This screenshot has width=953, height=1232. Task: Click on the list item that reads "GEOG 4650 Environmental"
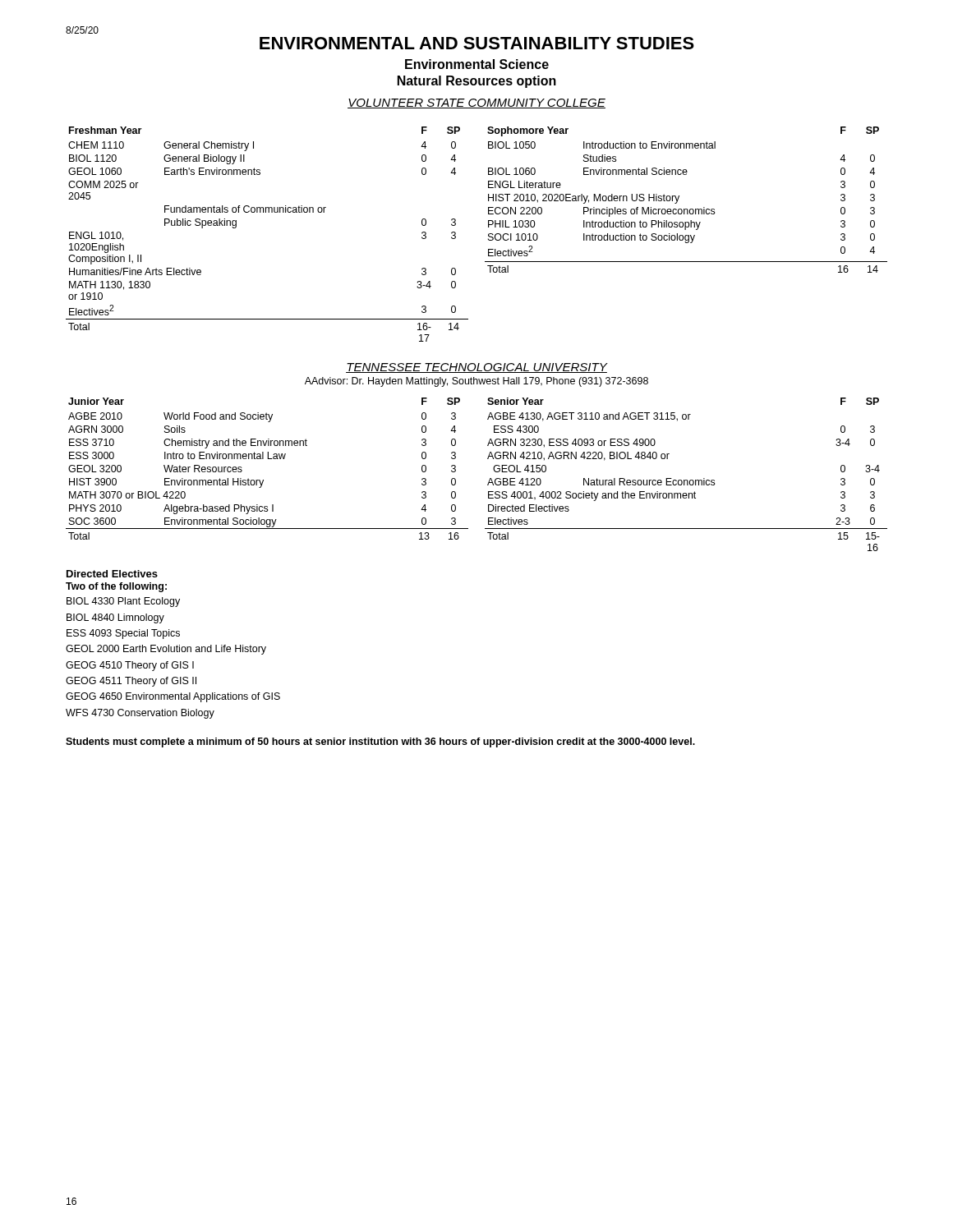point(173,697)
